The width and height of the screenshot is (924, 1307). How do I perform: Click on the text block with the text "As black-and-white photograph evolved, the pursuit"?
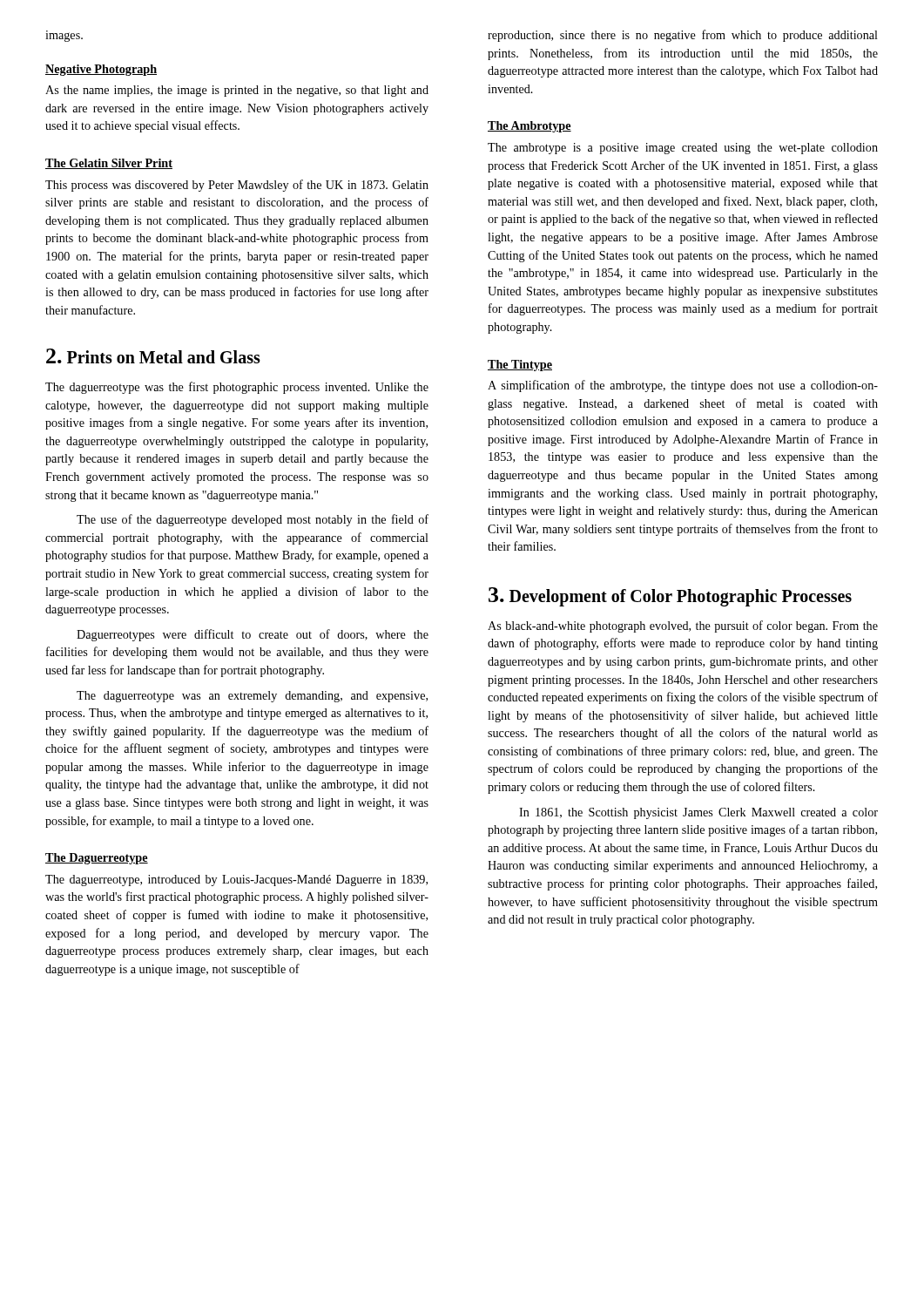[683, 773]
